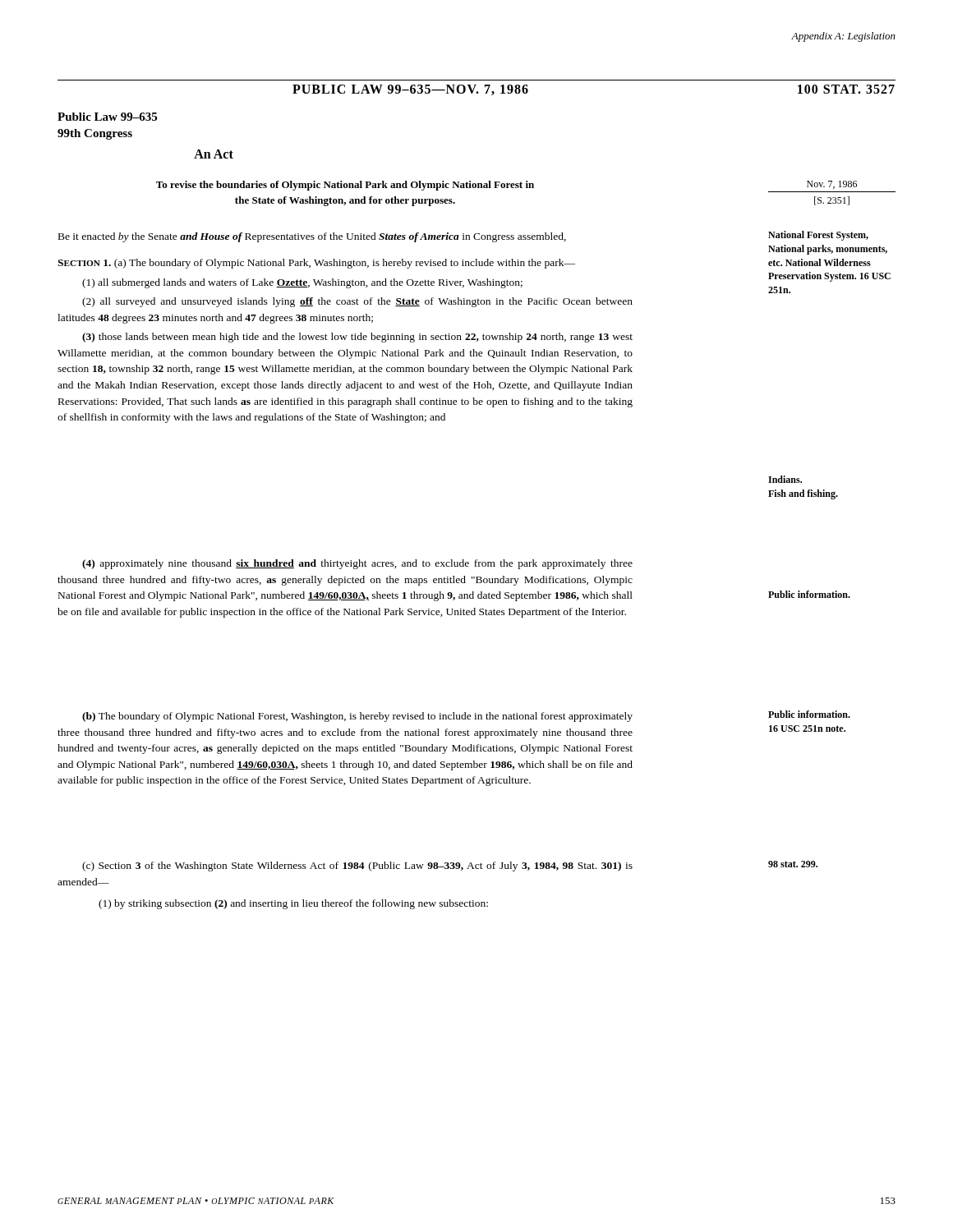This screenshot has width=953, height=1232.
Task: Navigate to the region starting "(4) approximately nine thousand six hundred and"
Action: coord(345,587)
